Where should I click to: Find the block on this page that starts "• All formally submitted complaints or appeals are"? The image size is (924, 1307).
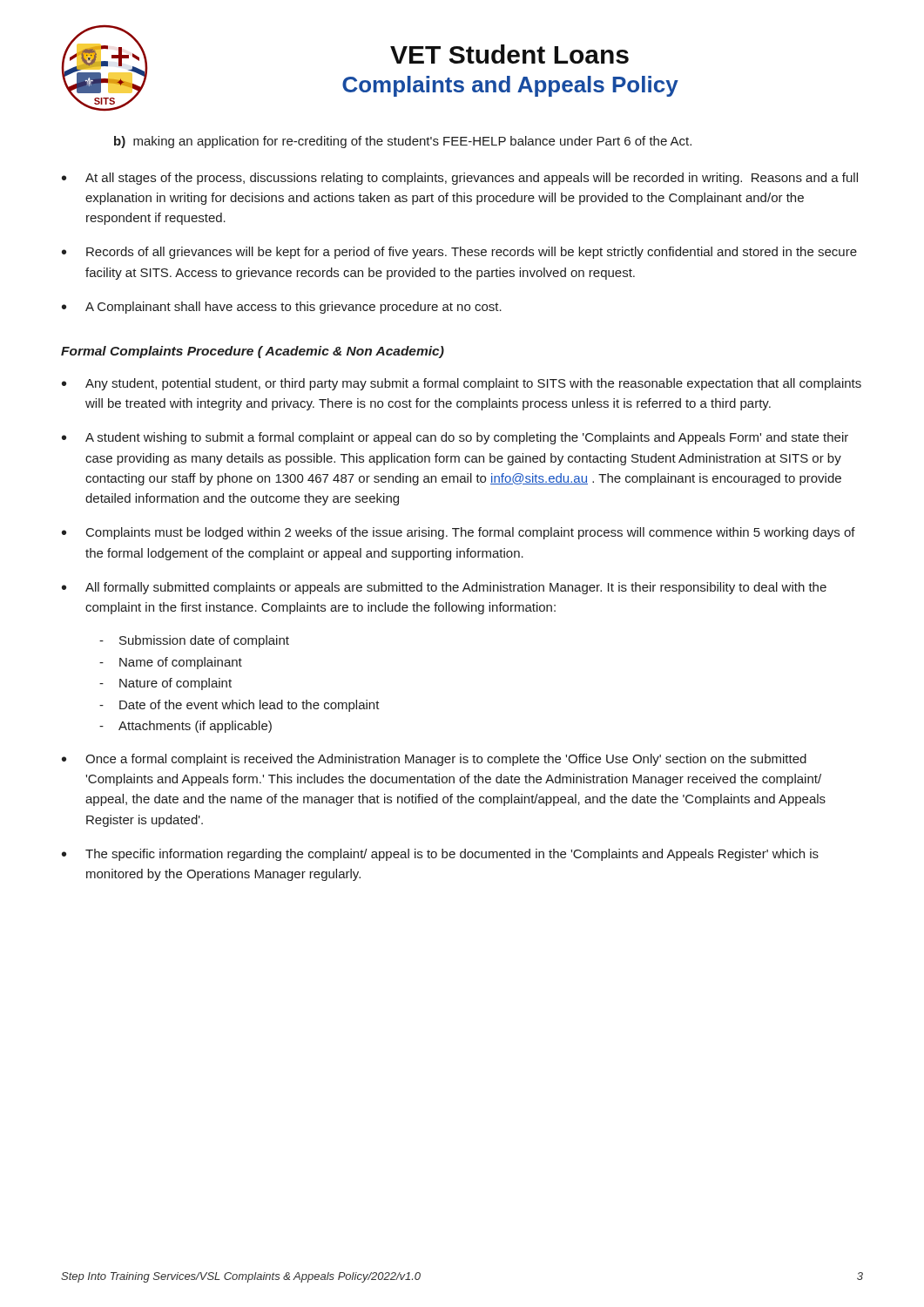[462, 597]
